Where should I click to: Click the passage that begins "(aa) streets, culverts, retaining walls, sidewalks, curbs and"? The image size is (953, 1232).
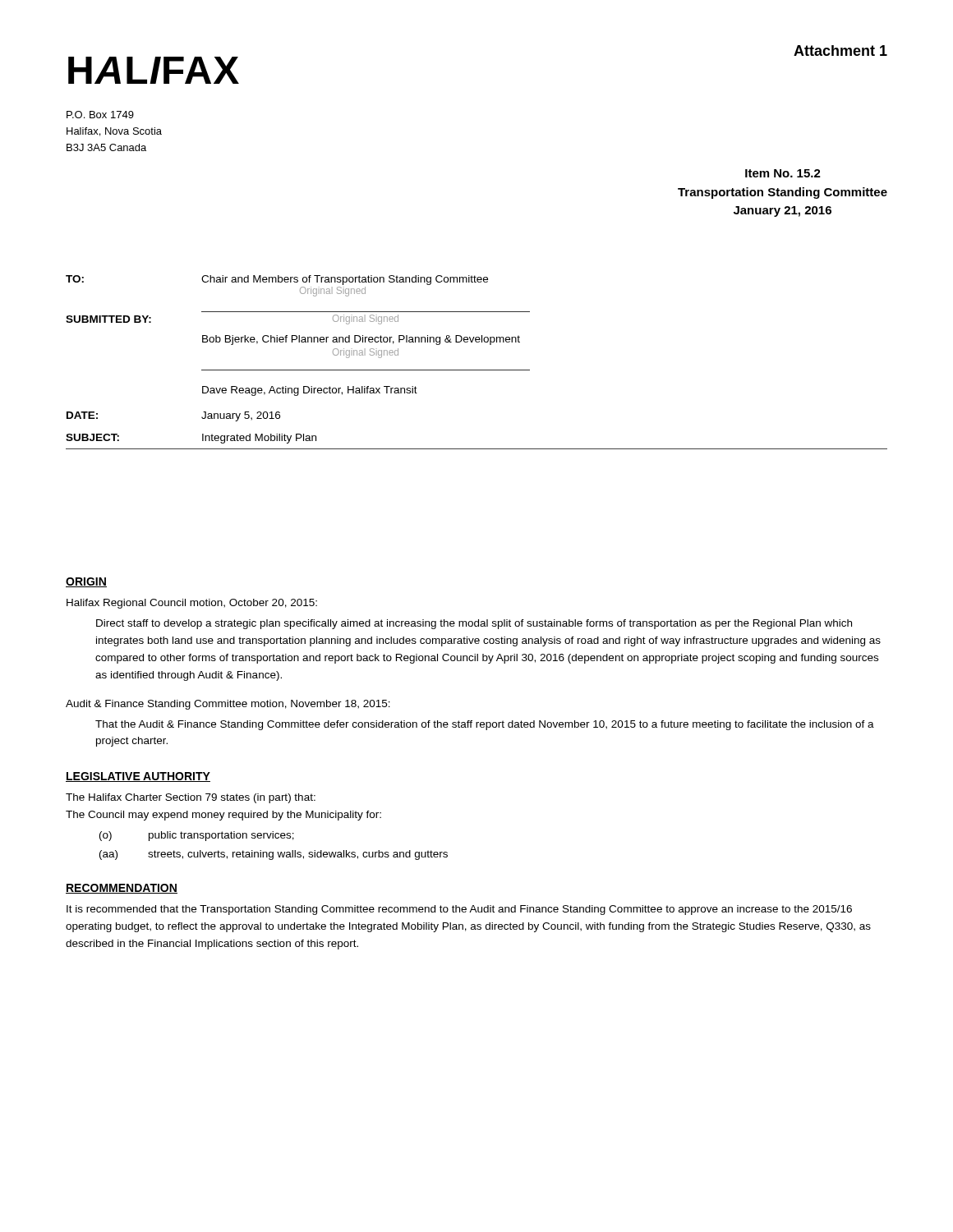tap(257, 855)
